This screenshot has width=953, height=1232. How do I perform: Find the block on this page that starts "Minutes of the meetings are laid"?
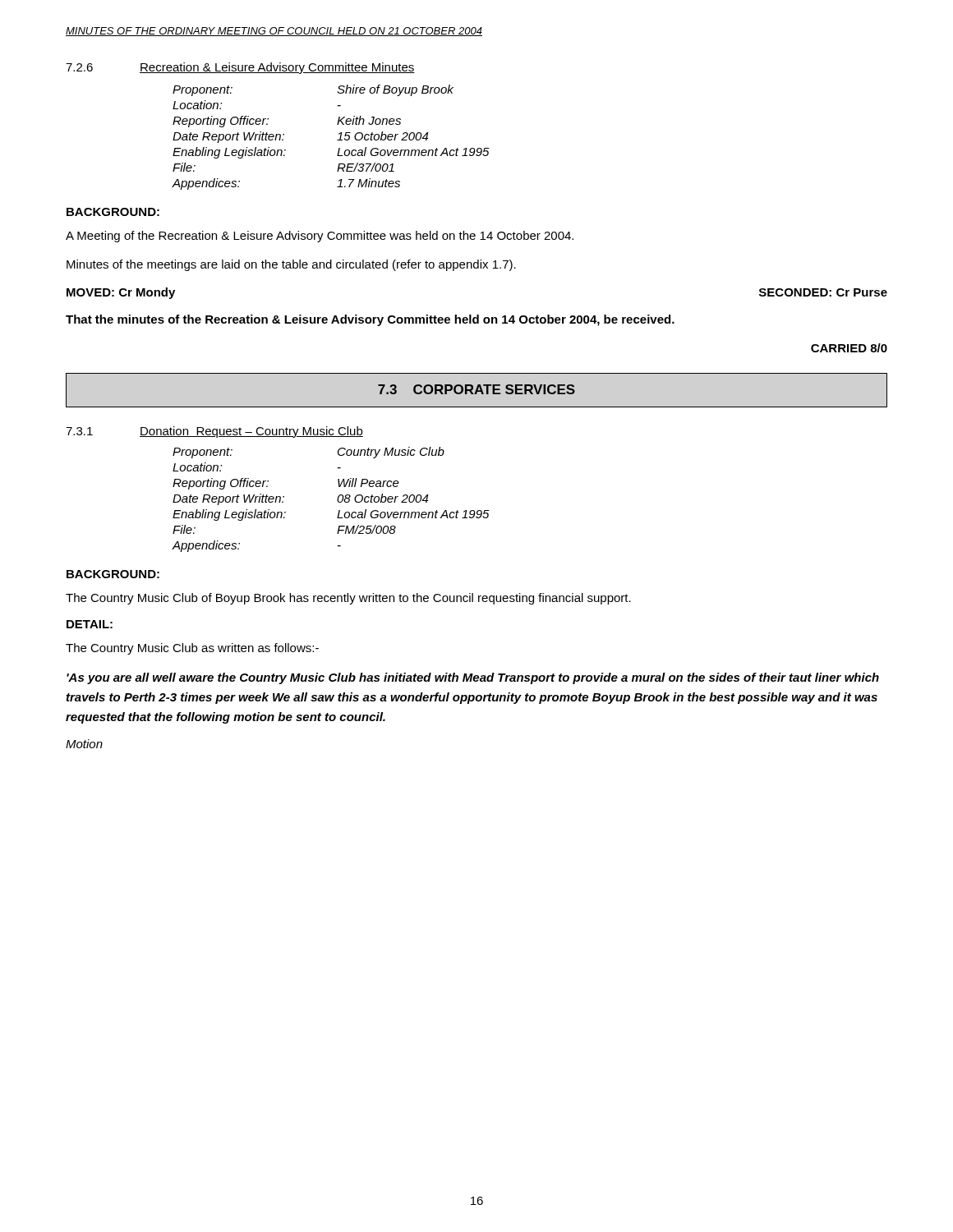(x=291, y=264)
